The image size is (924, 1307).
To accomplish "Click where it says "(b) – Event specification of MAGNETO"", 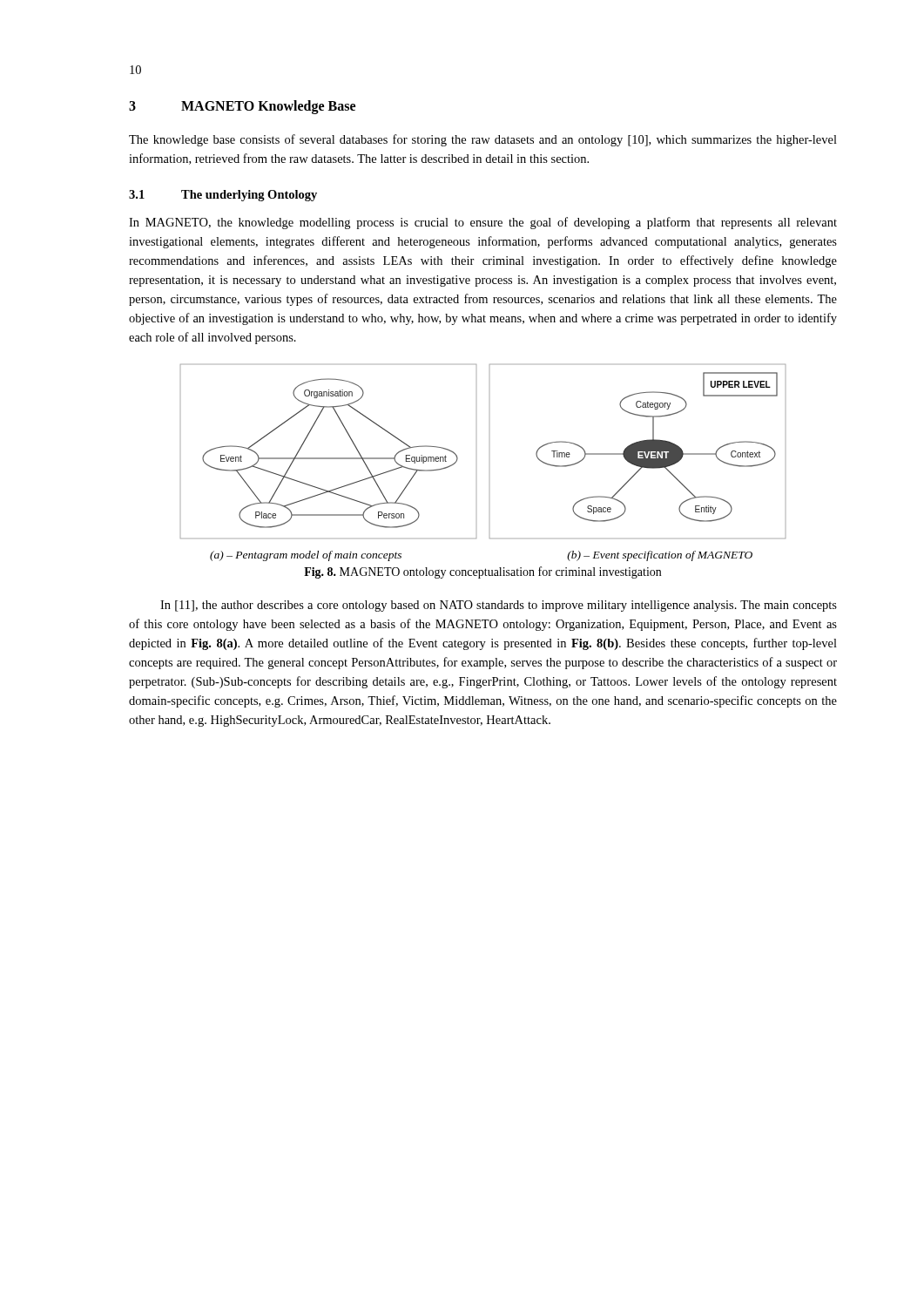I will (x=660, y=555).
